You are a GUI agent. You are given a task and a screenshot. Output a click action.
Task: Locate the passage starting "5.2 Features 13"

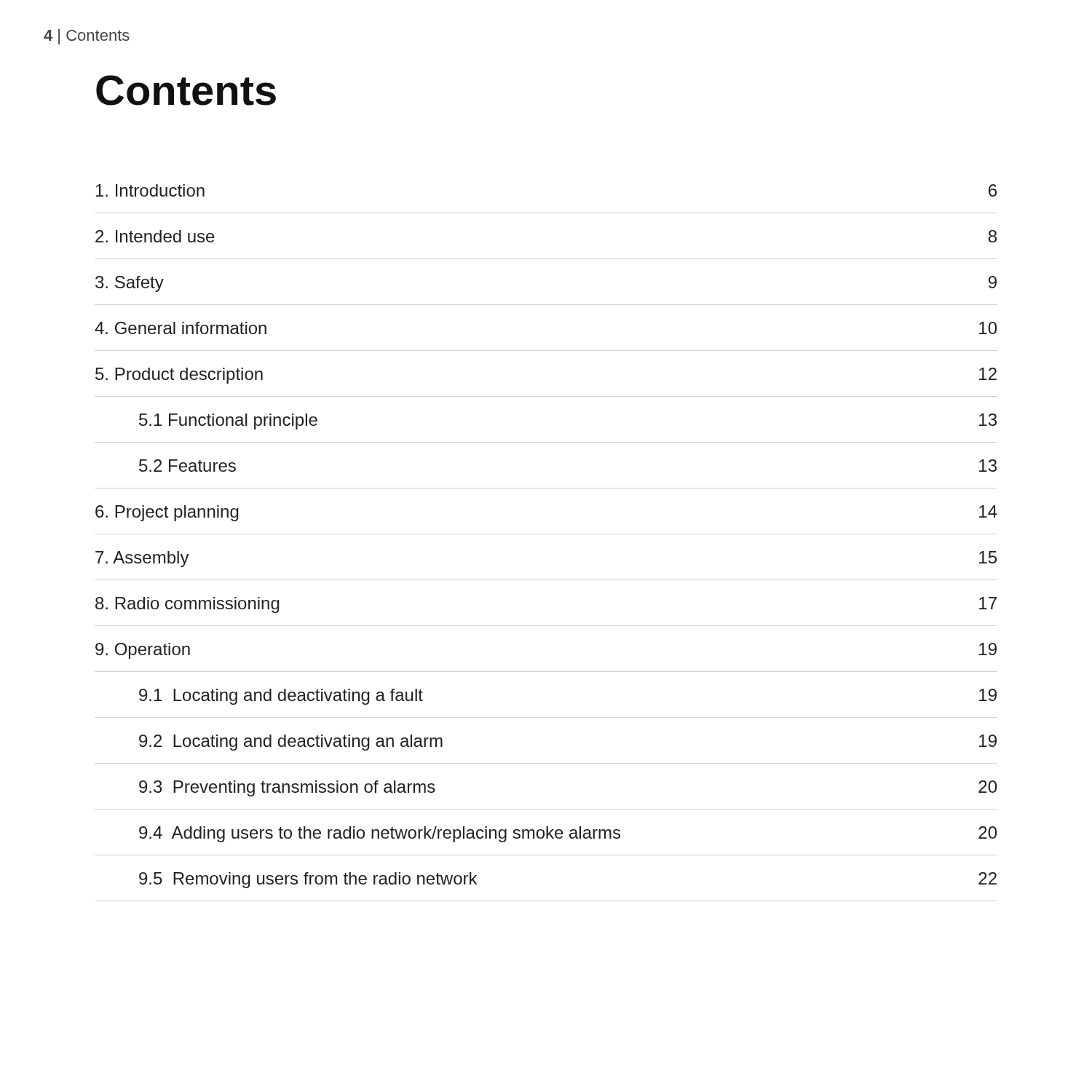(183, 466)
